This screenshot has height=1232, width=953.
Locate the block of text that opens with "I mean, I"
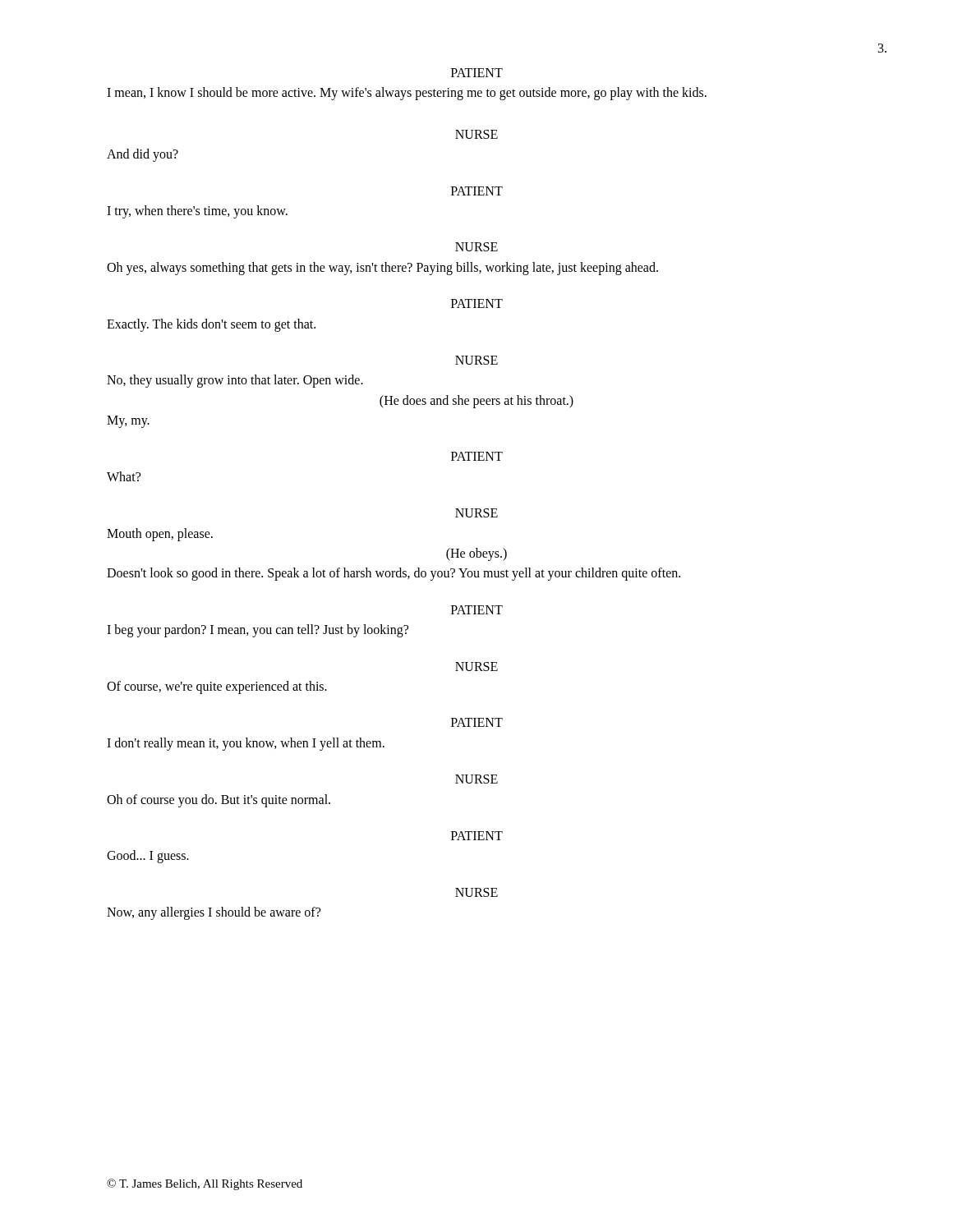coord(407,93)
